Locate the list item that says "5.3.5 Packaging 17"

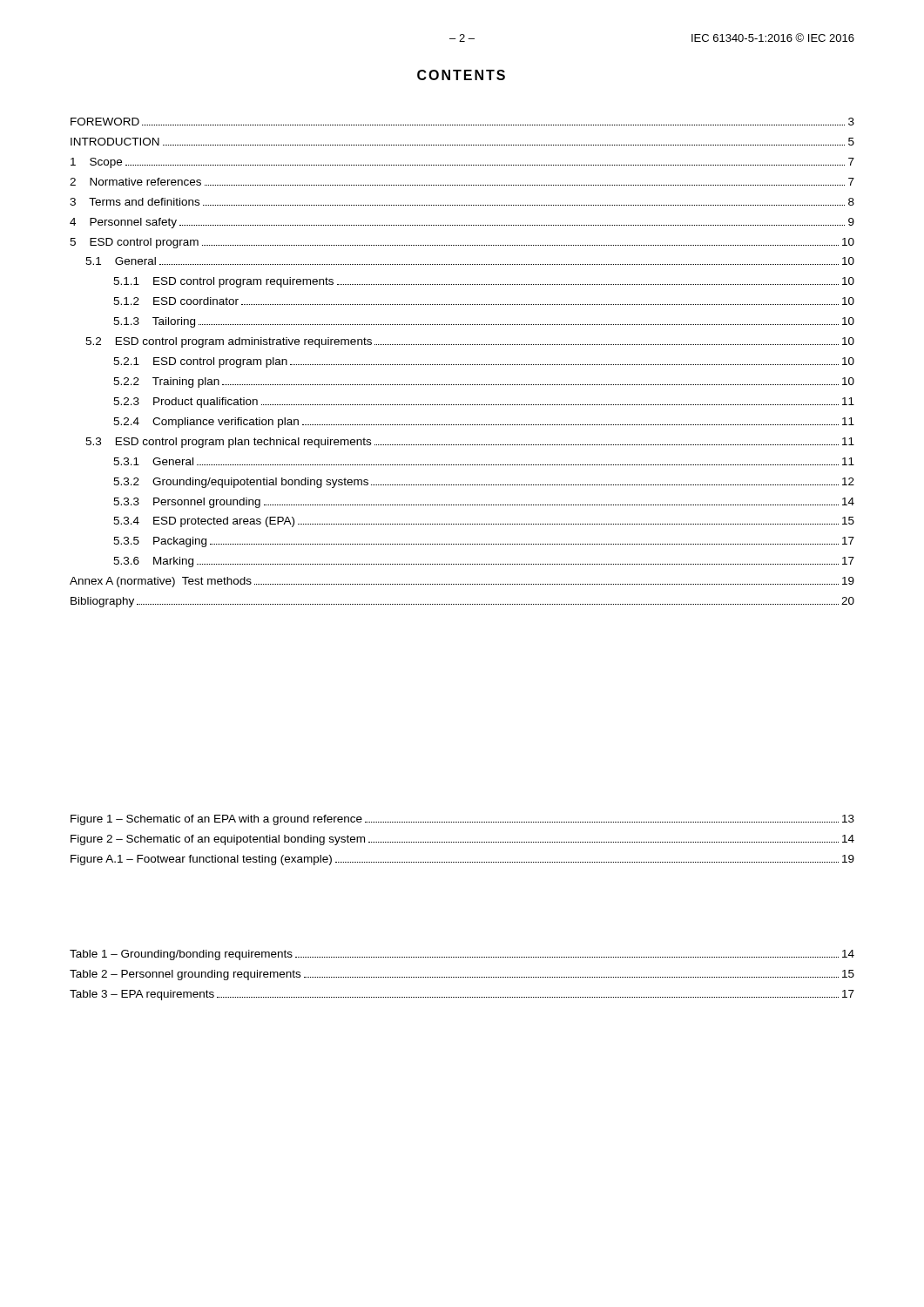click(484, 542)
